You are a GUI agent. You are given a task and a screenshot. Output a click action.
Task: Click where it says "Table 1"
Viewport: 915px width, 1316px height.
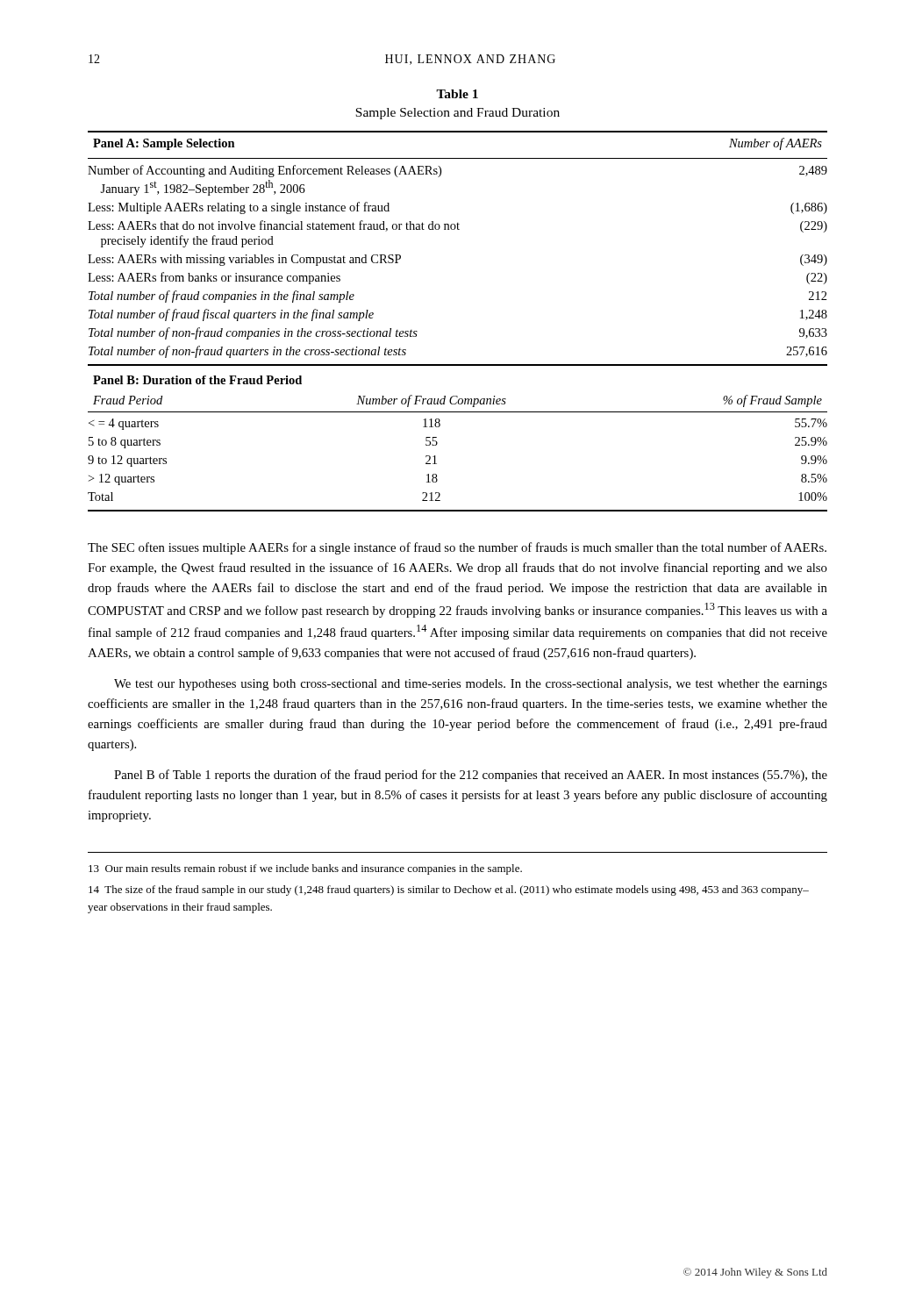point(458,93)
